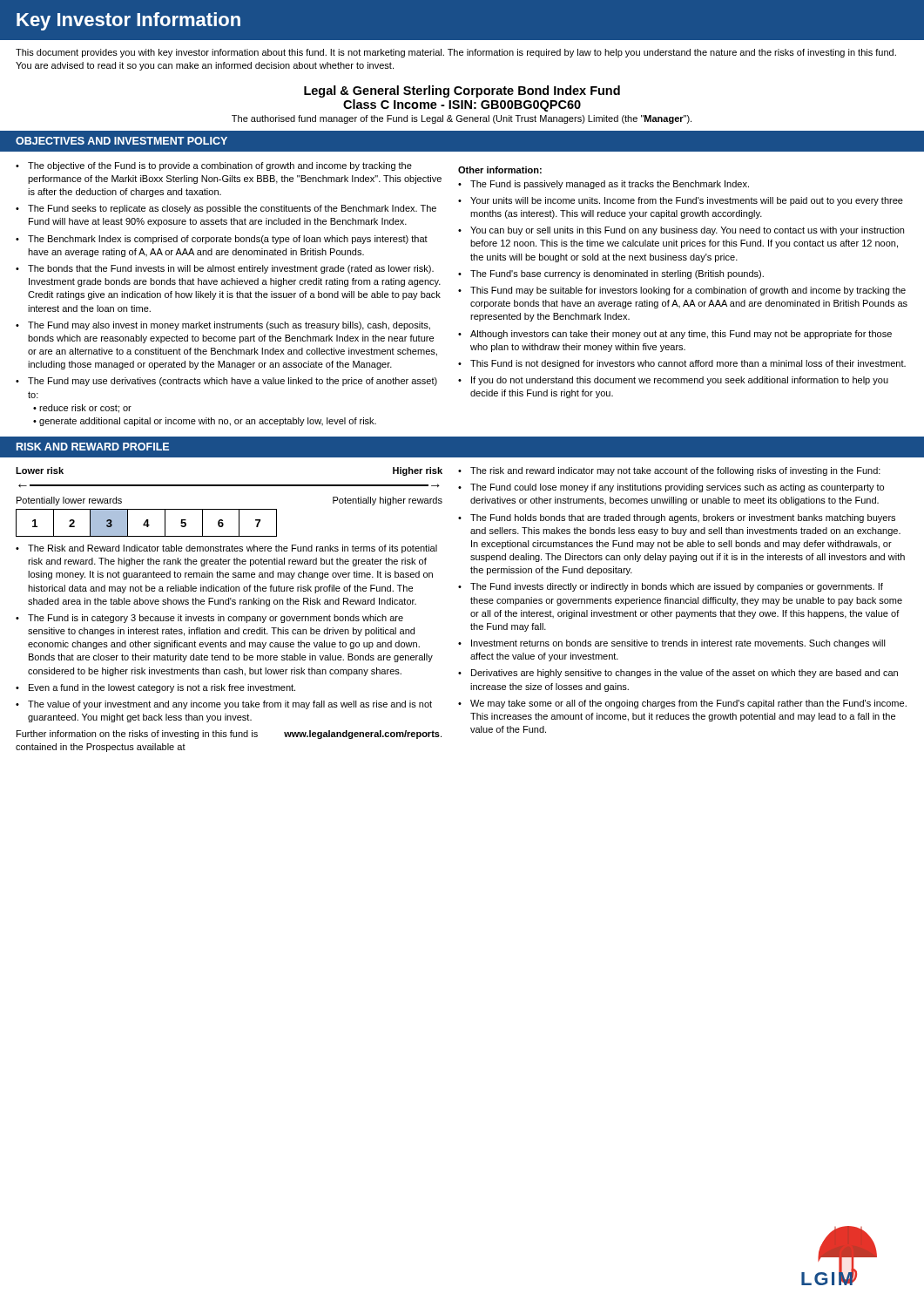
Task: Locate the list item that reads "• The Fund is passively"
Action: 683,184
